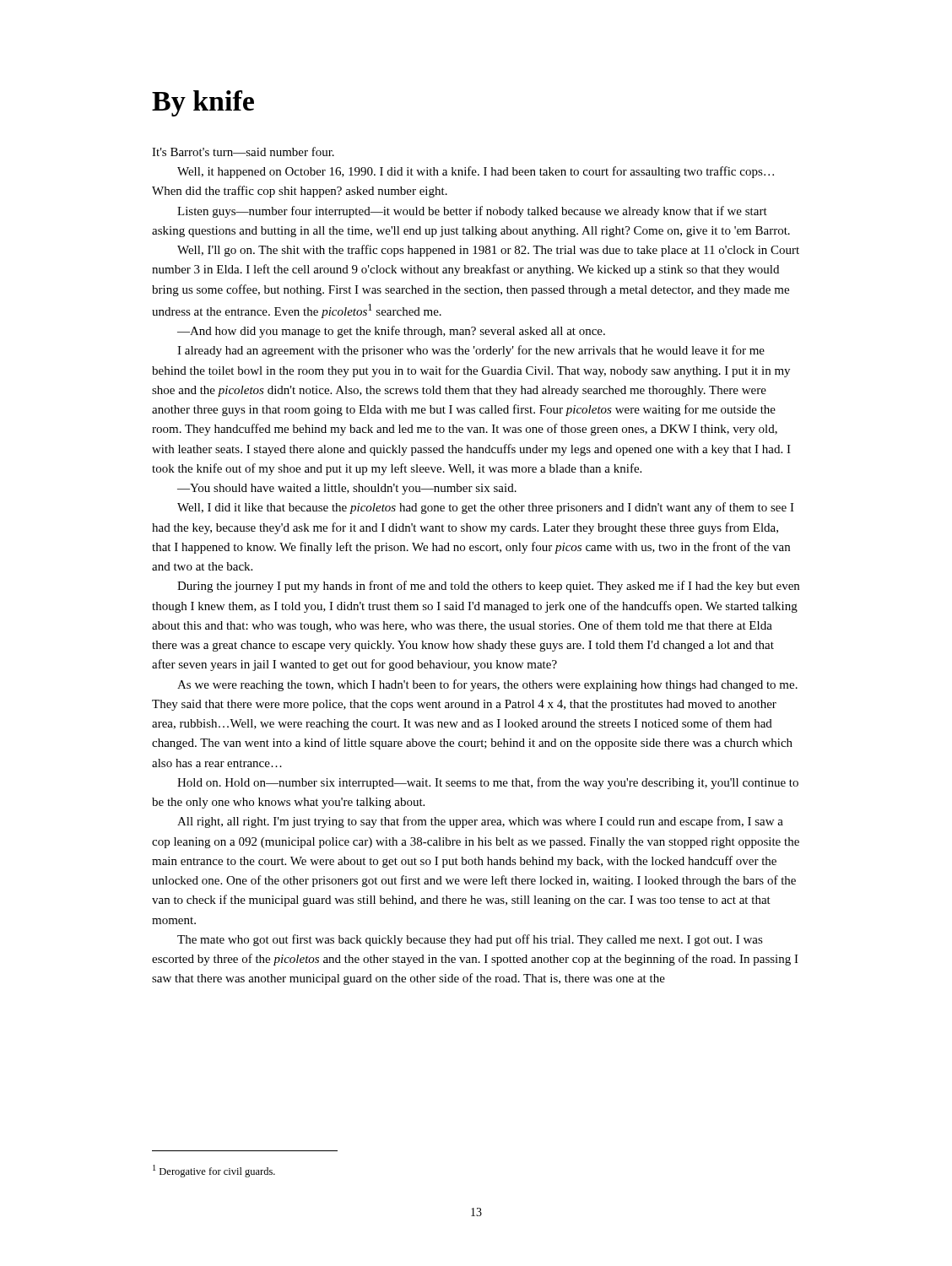Find the text block containing "It's Barrot's turn—said number four. Well, it happened"
The height and width of the screenshot is (1266, 952).
click(243, 151)
